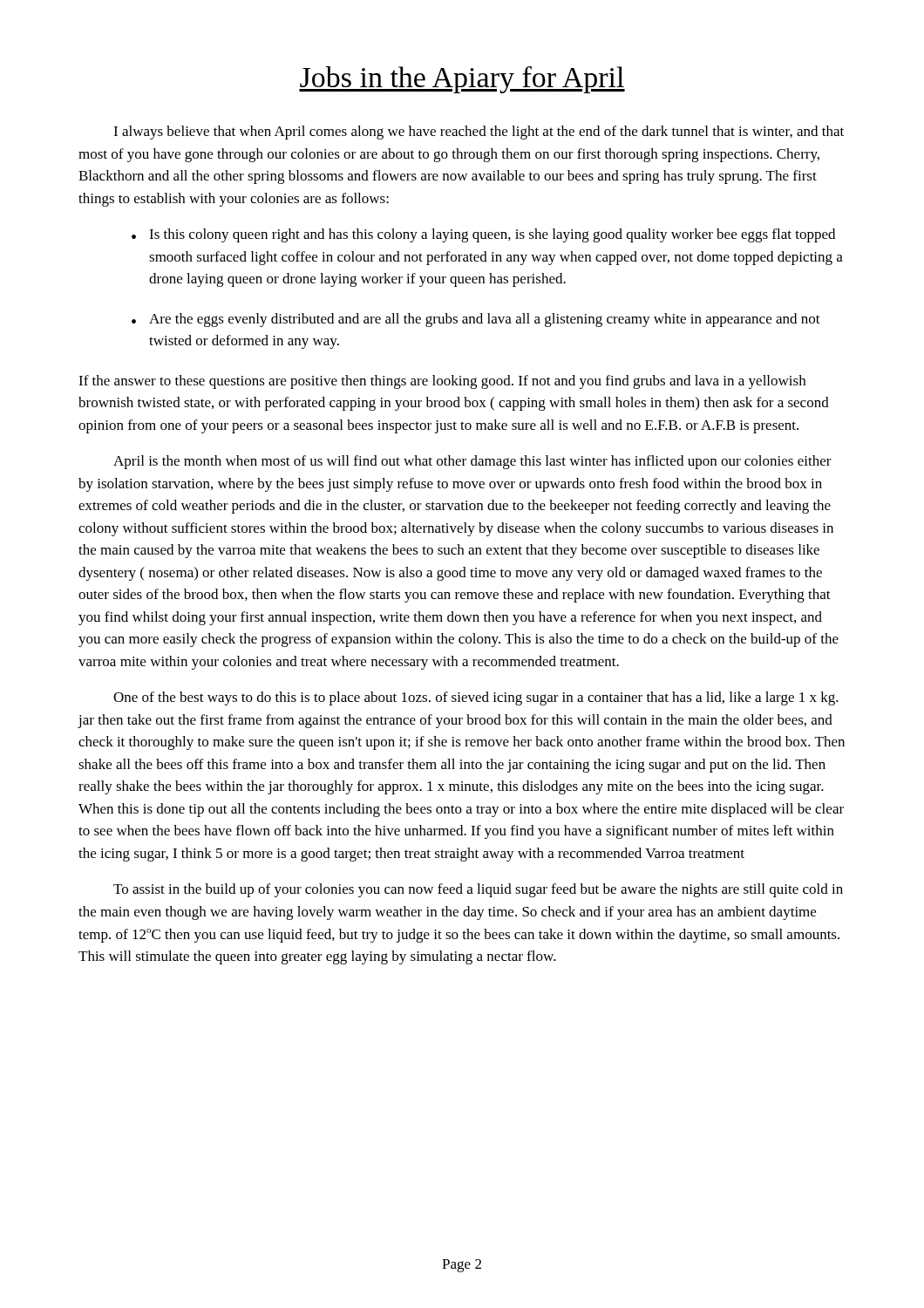
Task: Select the title that says "Jobs in the Apiary"
Action: (x=462, y=78)
